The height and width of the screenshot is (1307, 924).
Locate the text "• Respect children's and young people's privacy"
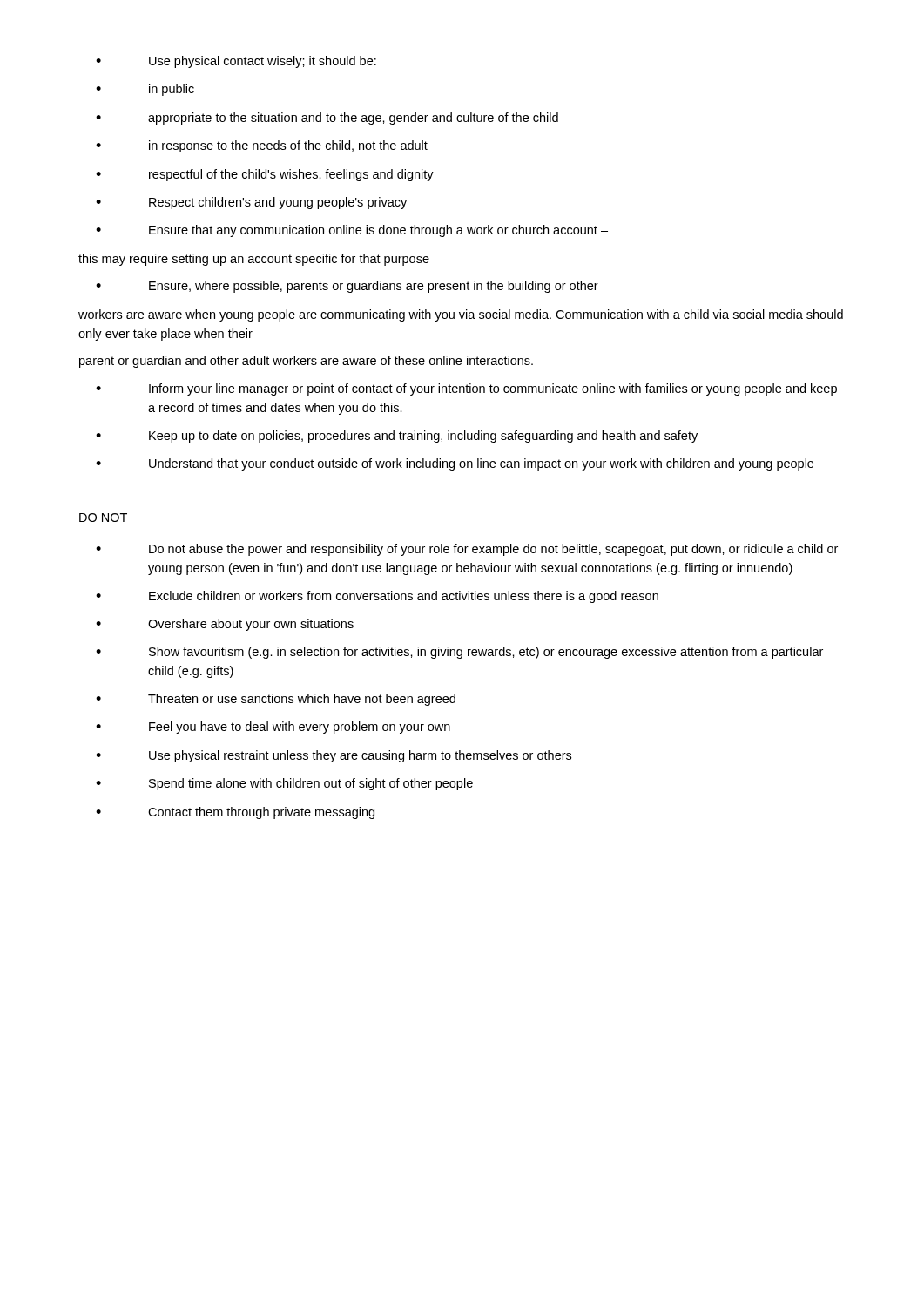tap(251, 203)
